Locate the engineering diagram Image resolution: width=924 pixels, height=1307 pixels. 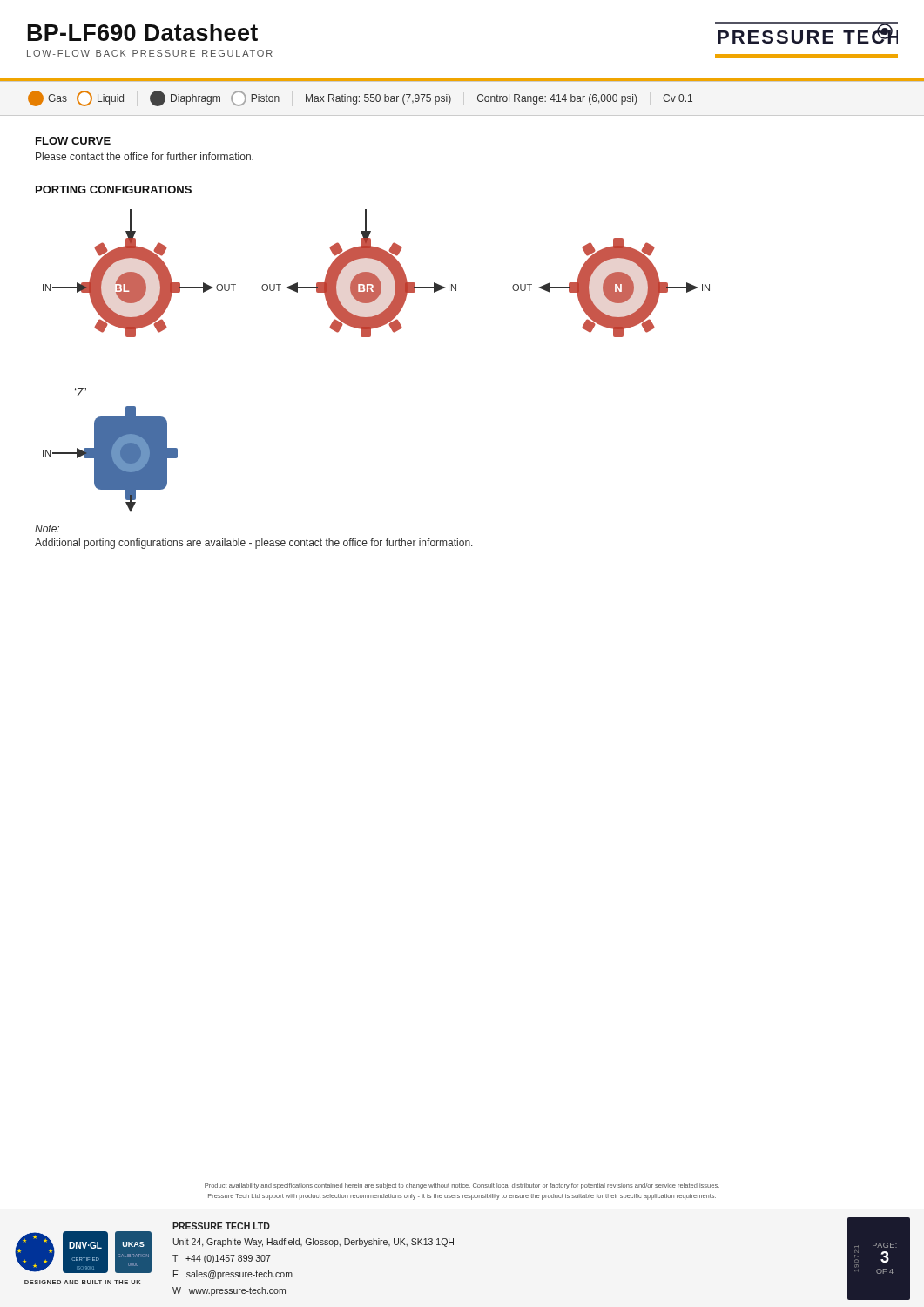click(x=457, y=357)
